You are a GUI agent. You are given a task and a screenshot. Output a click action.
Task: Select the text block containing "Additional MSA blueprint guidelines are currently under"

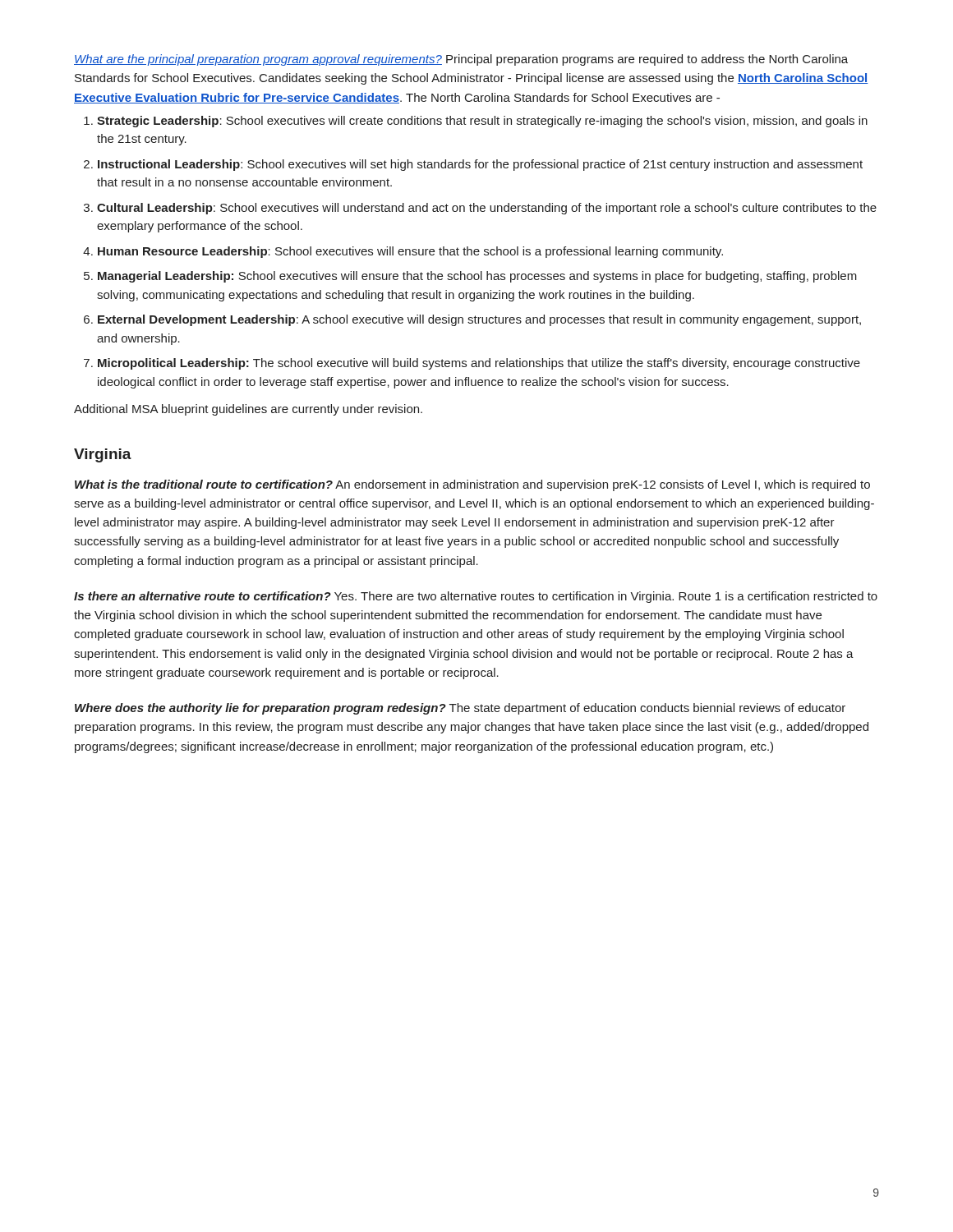coord(249,409)
